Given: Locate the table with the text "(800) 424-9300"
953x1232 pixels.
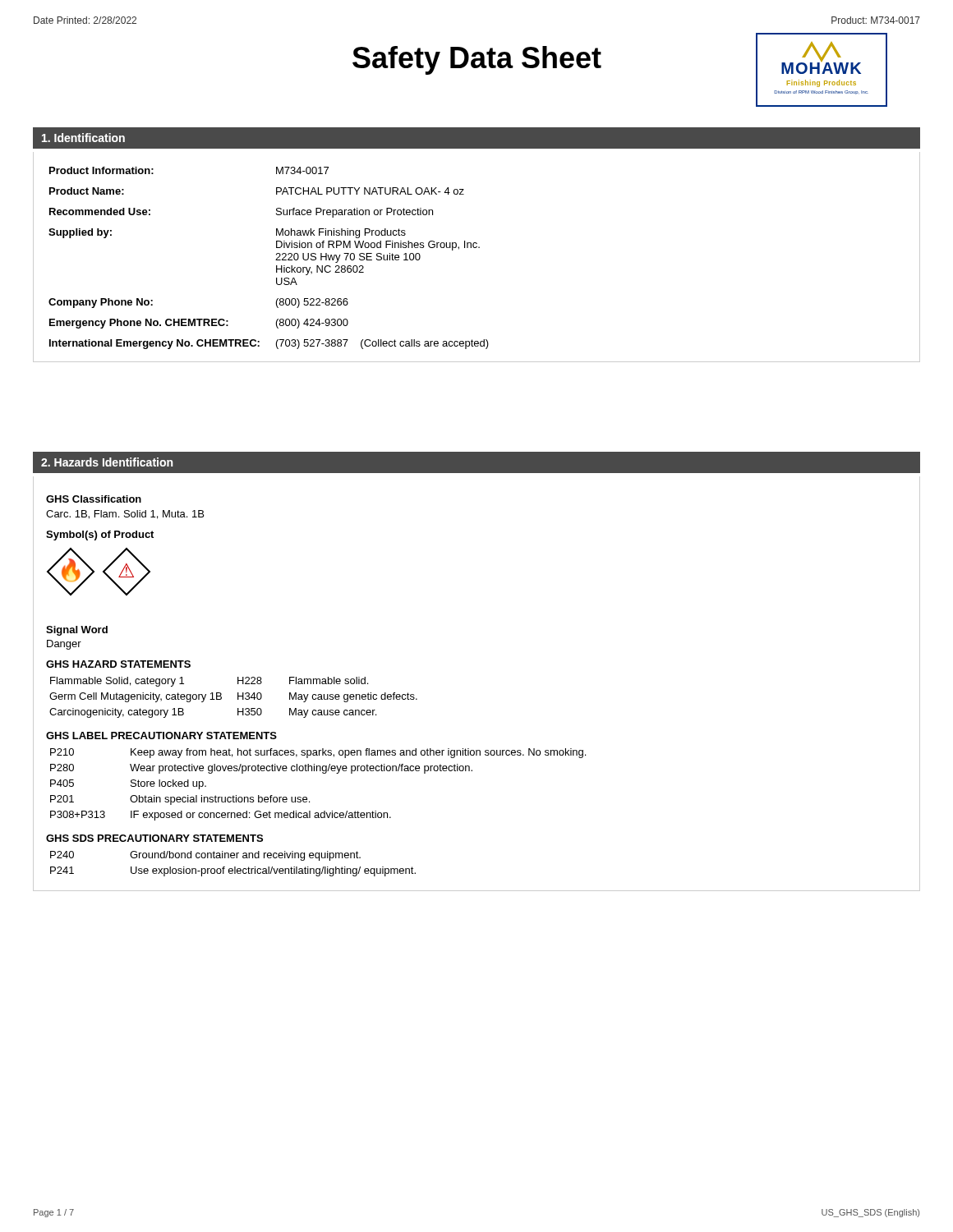Looking at the screenshot, I should (476, 257).
